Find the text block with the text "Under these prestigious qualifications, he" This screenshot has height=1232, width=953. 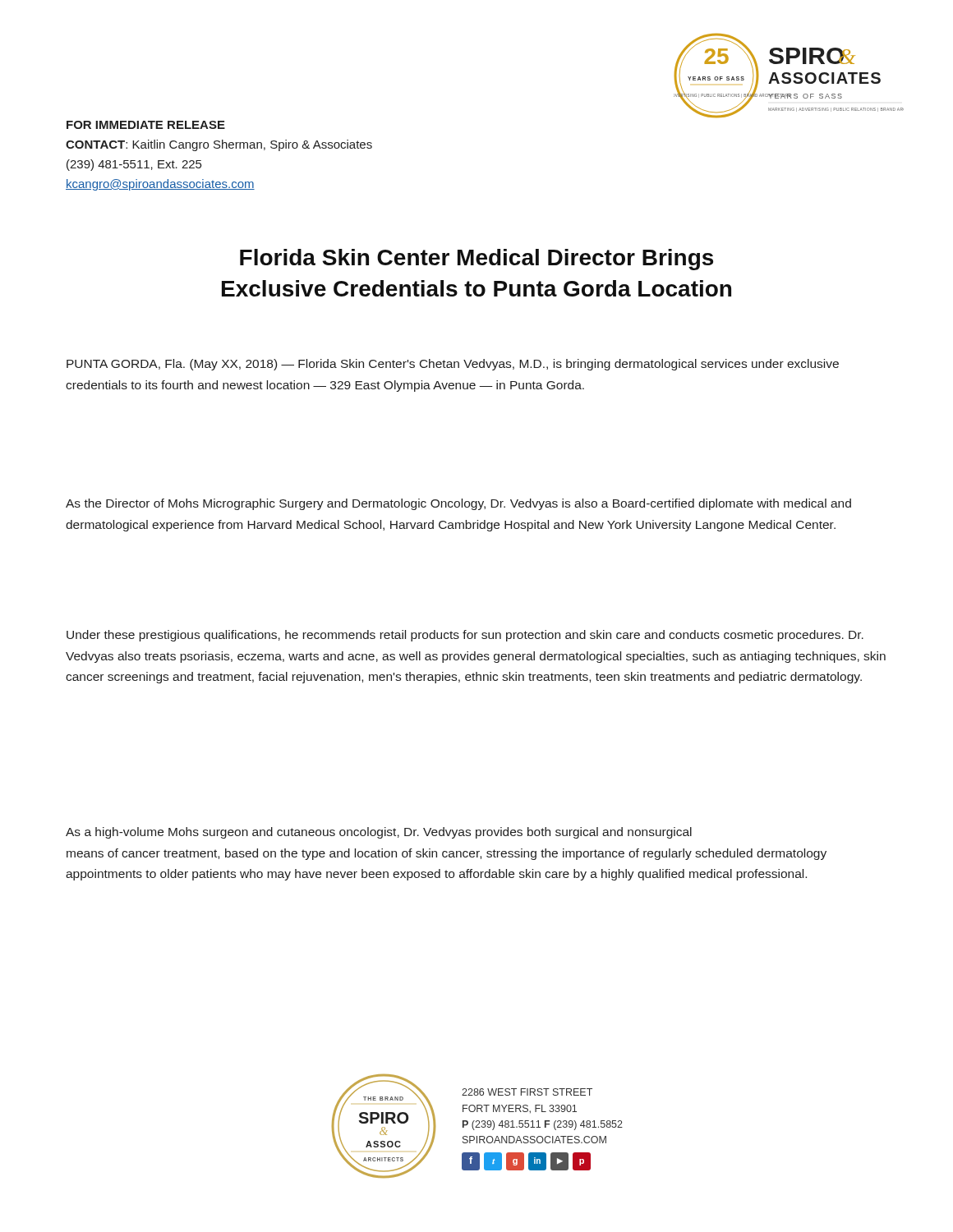476,655
